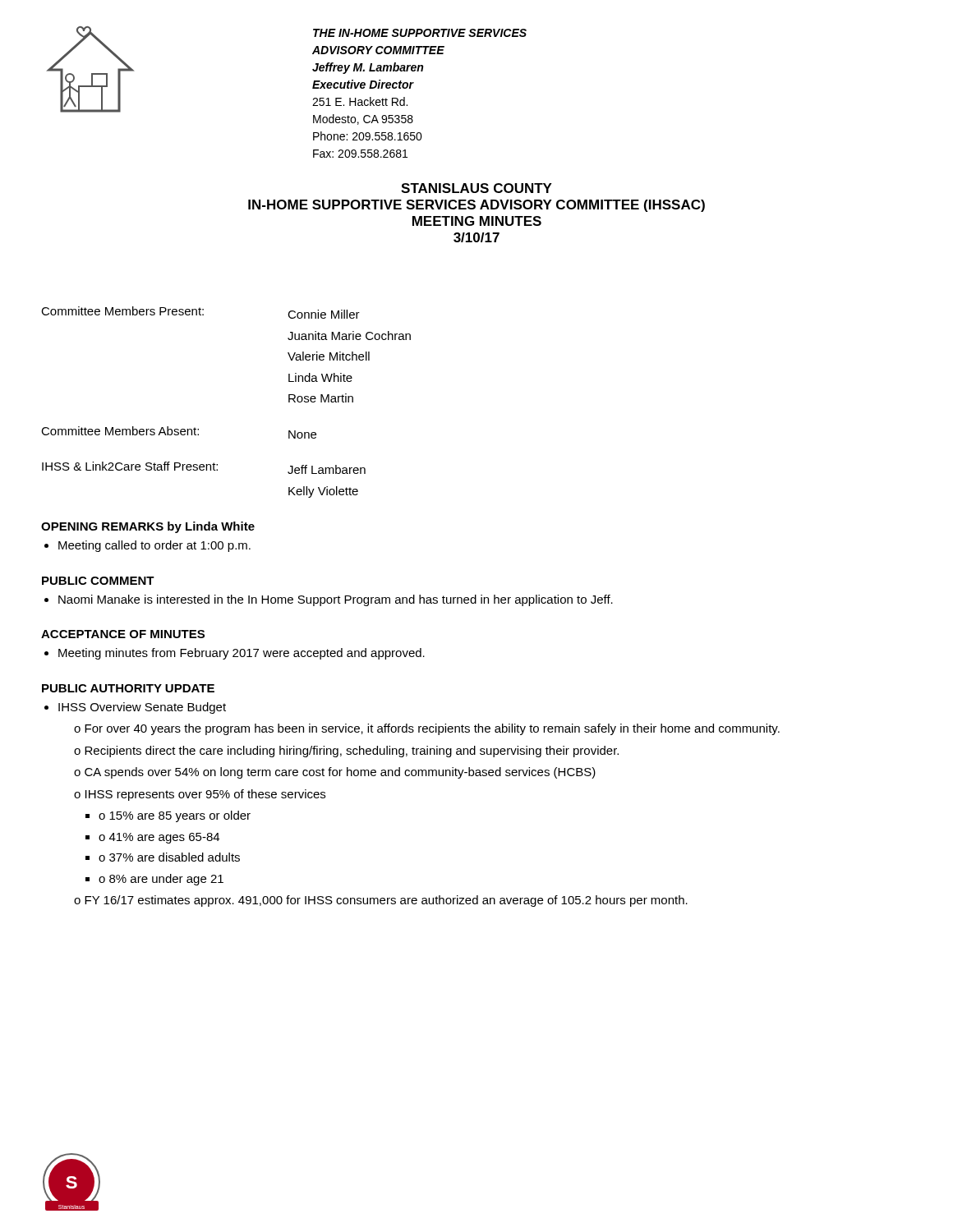Navigate to the passage starting "15% are 85 years or older"
Screen dimensions: 1232x953
coord(180,815)
